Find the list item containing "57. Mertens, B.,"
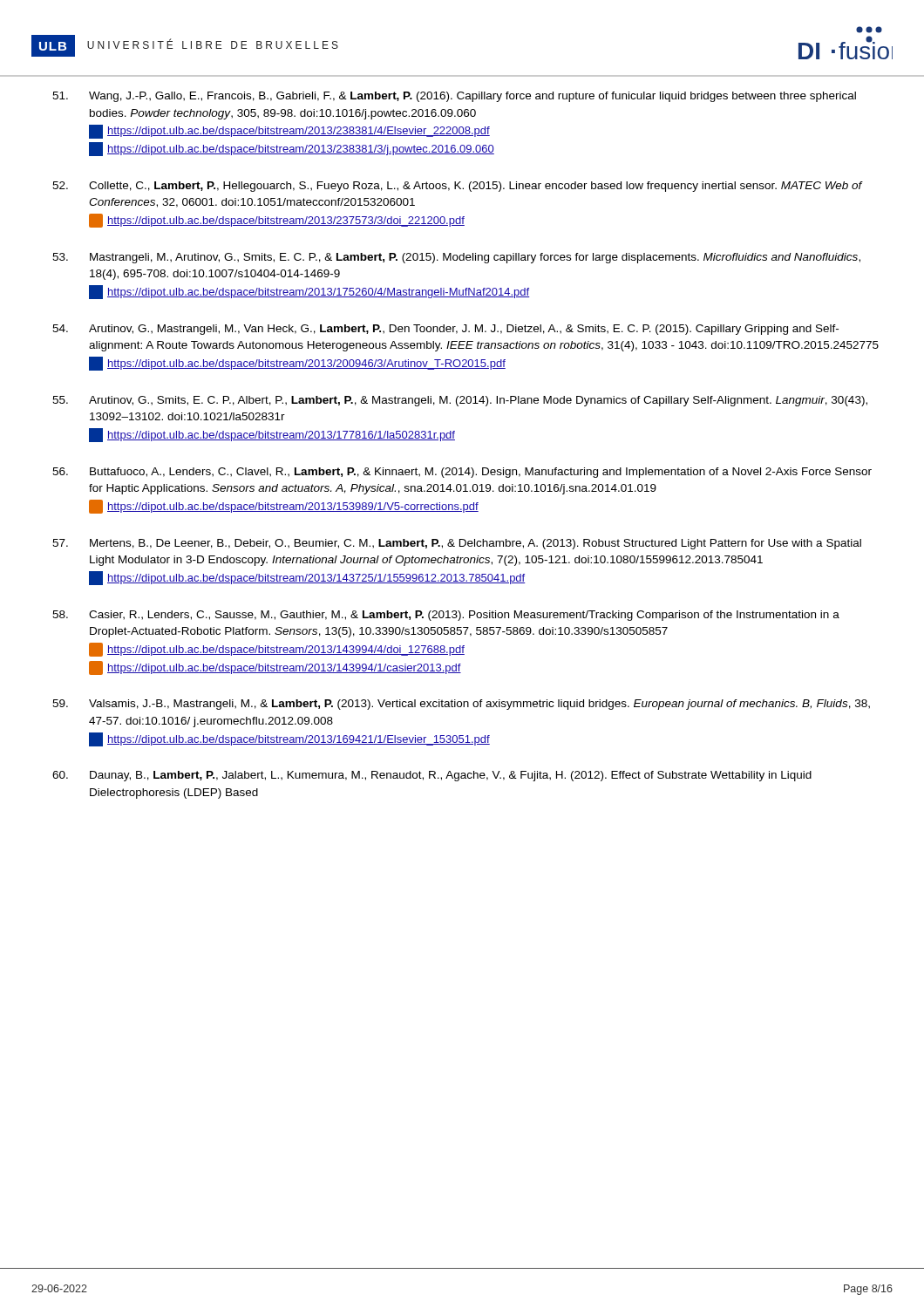The width and height of the screenshot is (924, 1308). pos(466,560)
